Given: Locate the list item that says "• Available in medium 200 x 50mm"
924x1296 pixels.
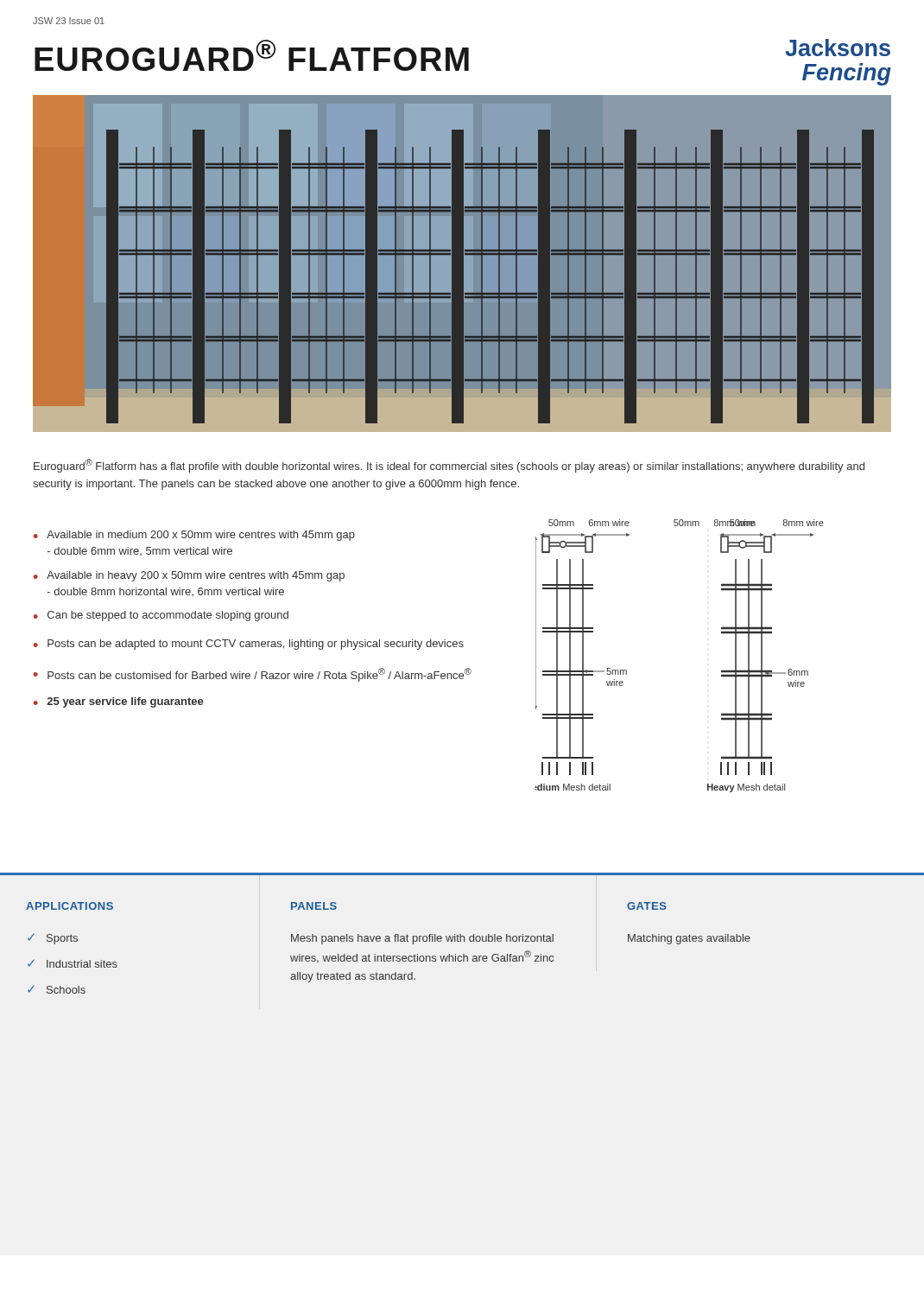Looking at the screenshot, I should point(279,543).
